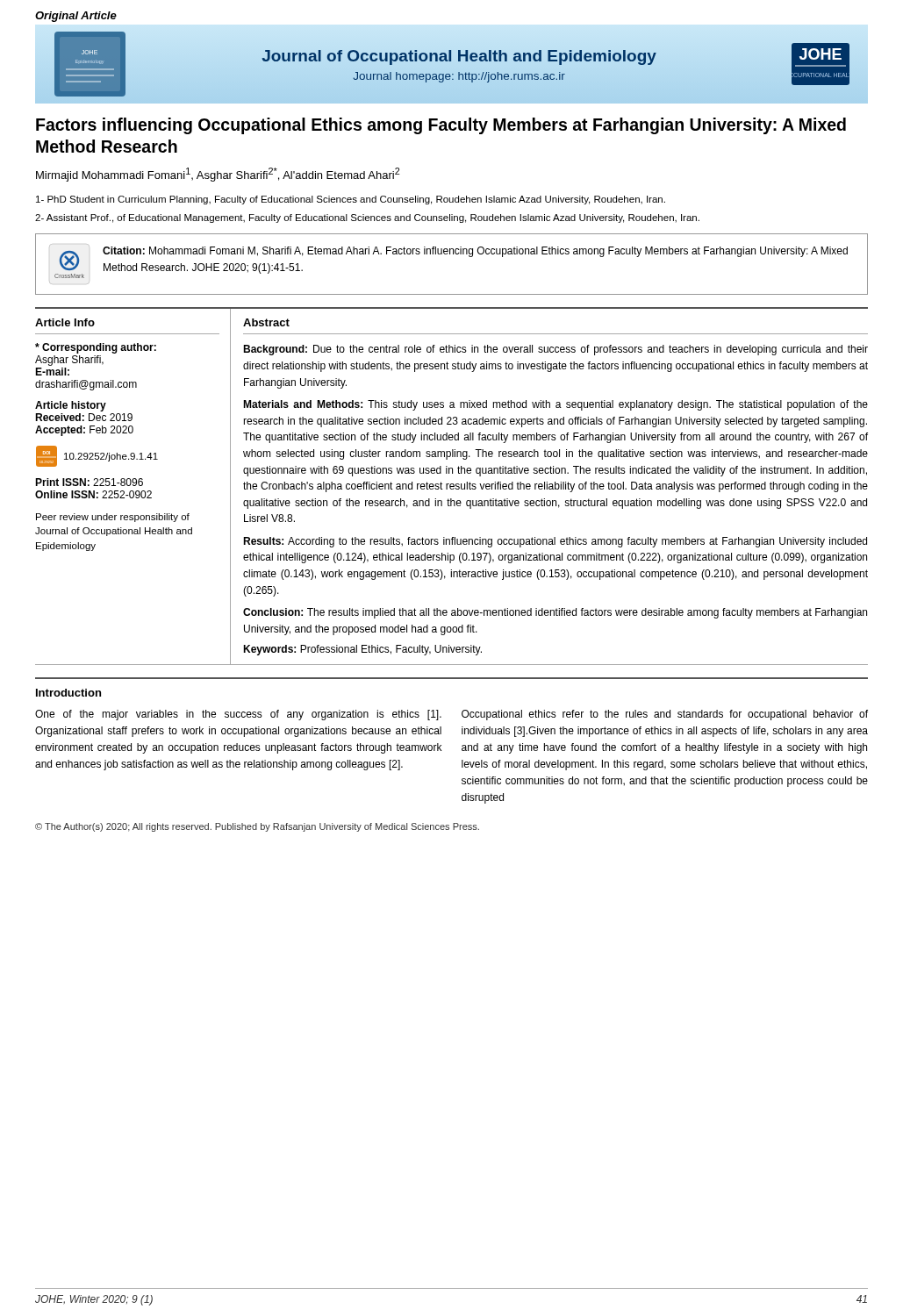This screenshot has height=1316, width=903.
Task: Select the text block with the text "One of the major variables in"
Action: [x=238, y=739]
